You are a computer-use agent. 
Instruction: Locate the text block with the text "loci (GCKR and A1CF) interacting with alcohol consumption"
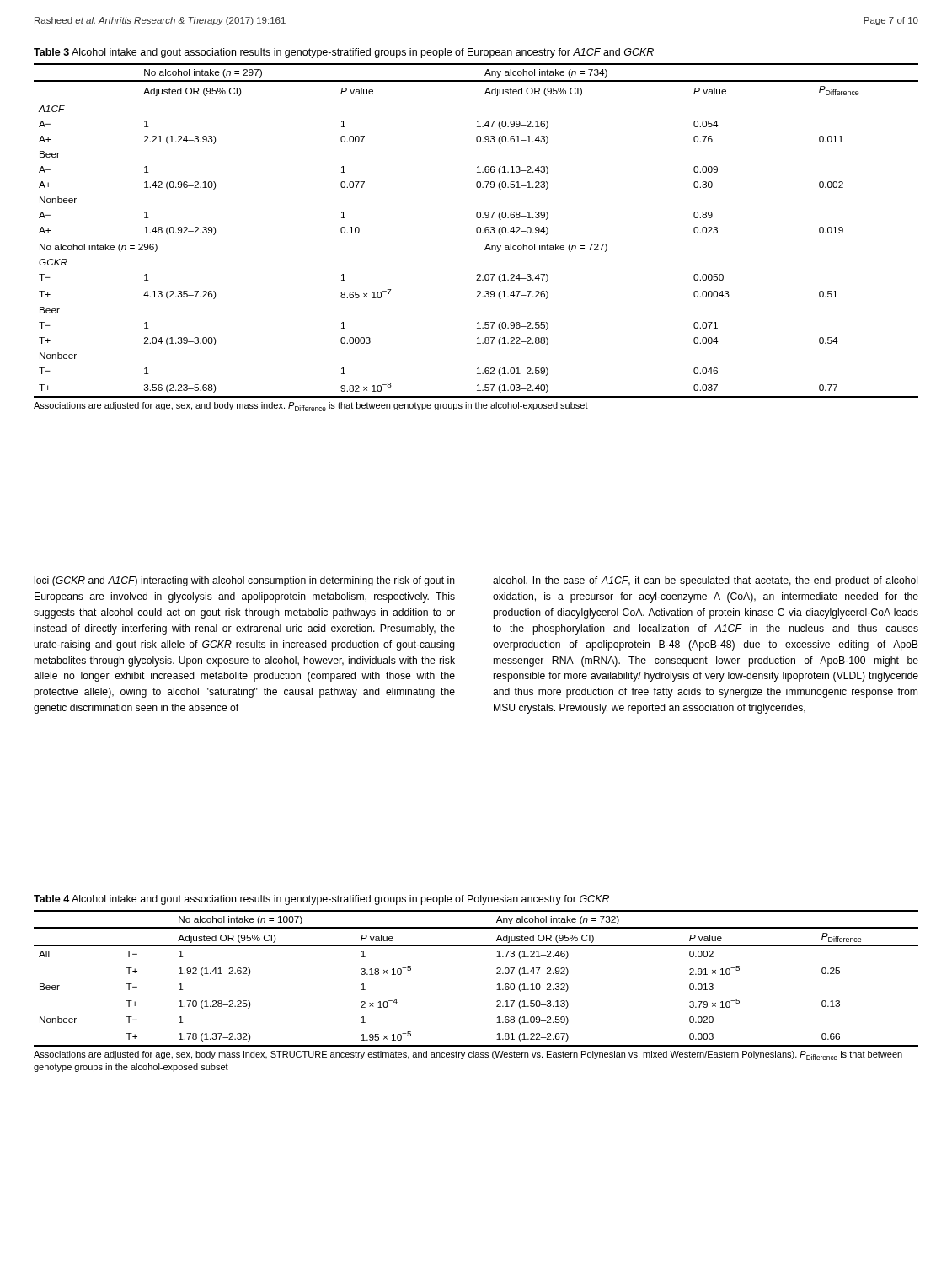[244, 644]
